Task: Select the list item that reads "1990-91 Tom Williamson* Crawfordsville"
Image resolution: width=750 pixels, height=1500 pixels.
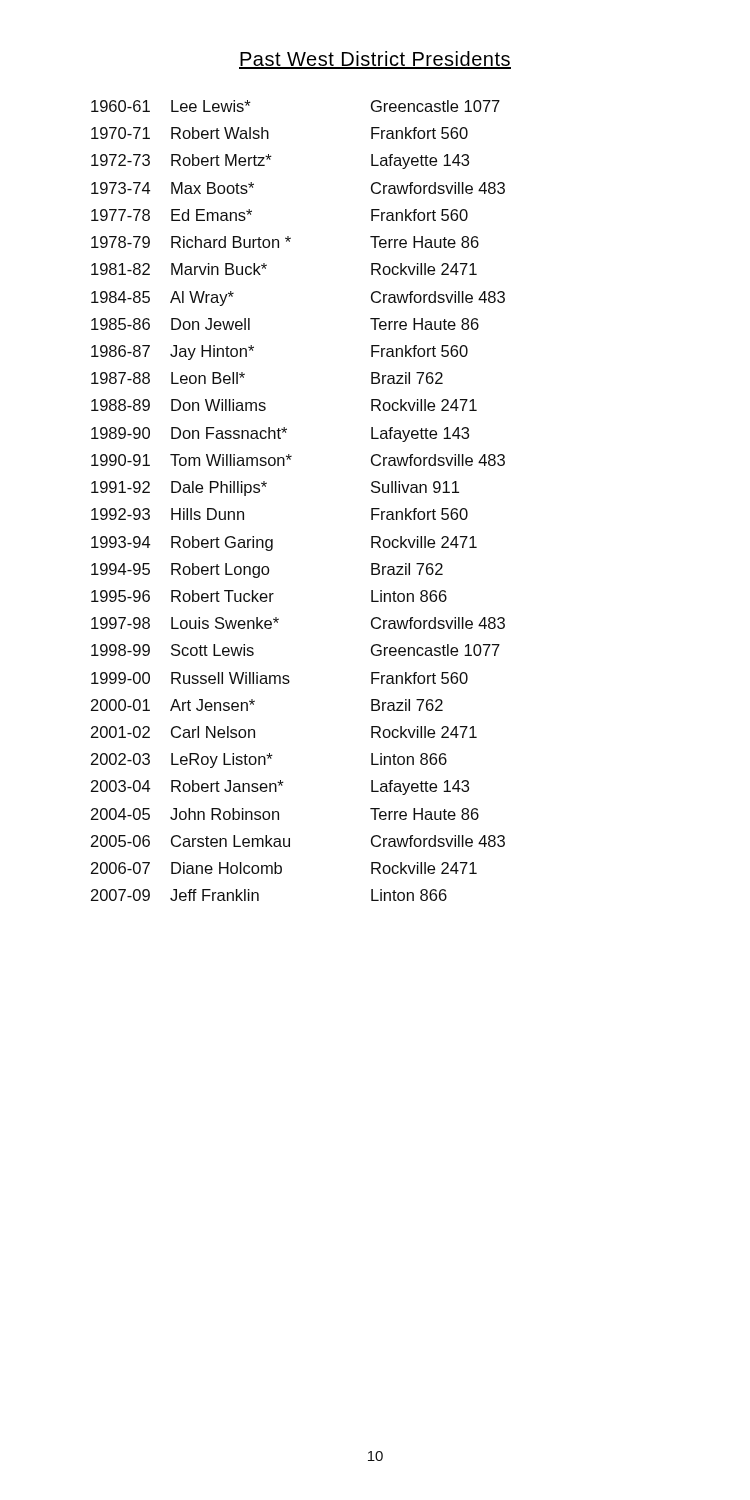Action: click(298, 460)
